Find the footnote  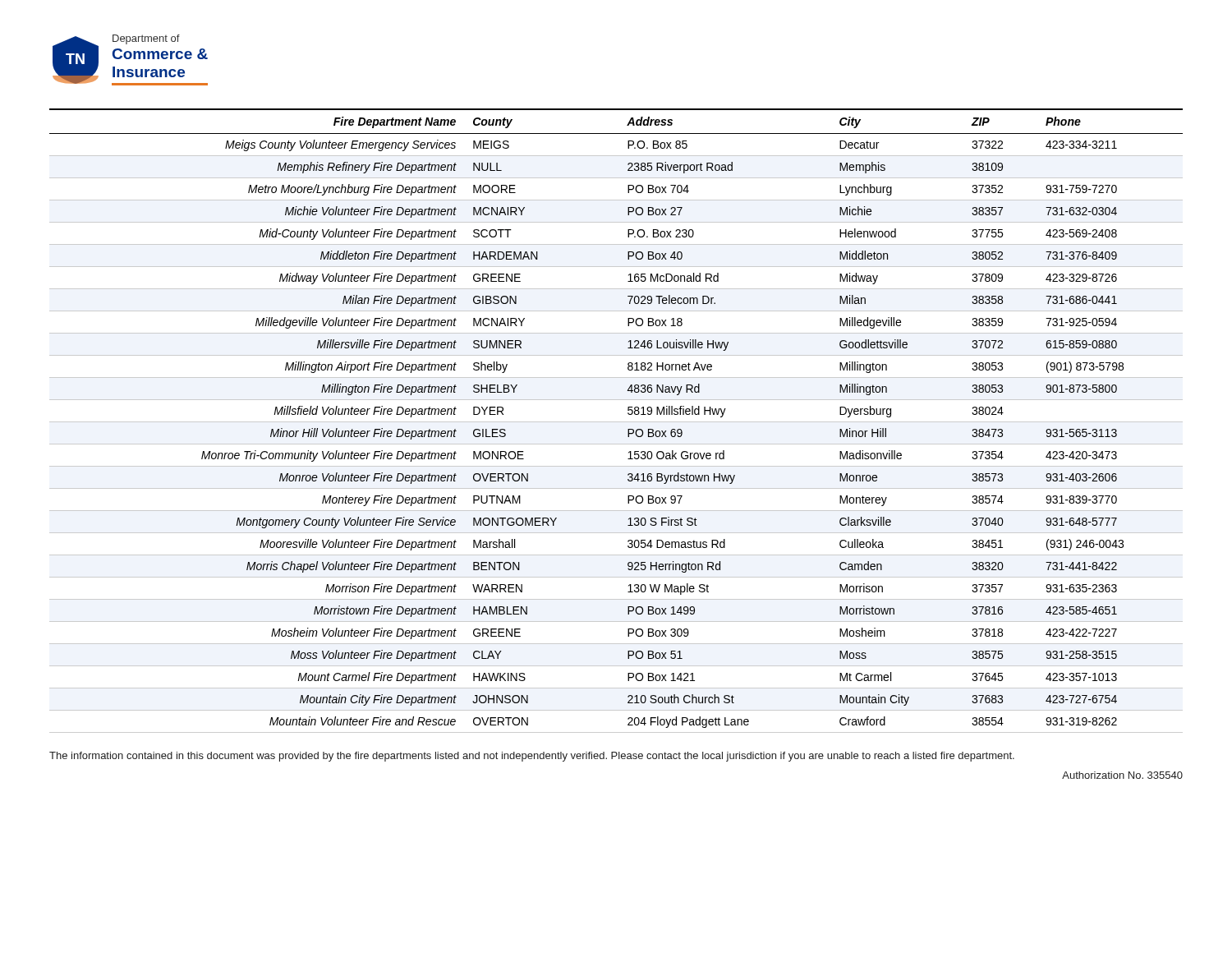pyautogui.click(x=532, y=755)
